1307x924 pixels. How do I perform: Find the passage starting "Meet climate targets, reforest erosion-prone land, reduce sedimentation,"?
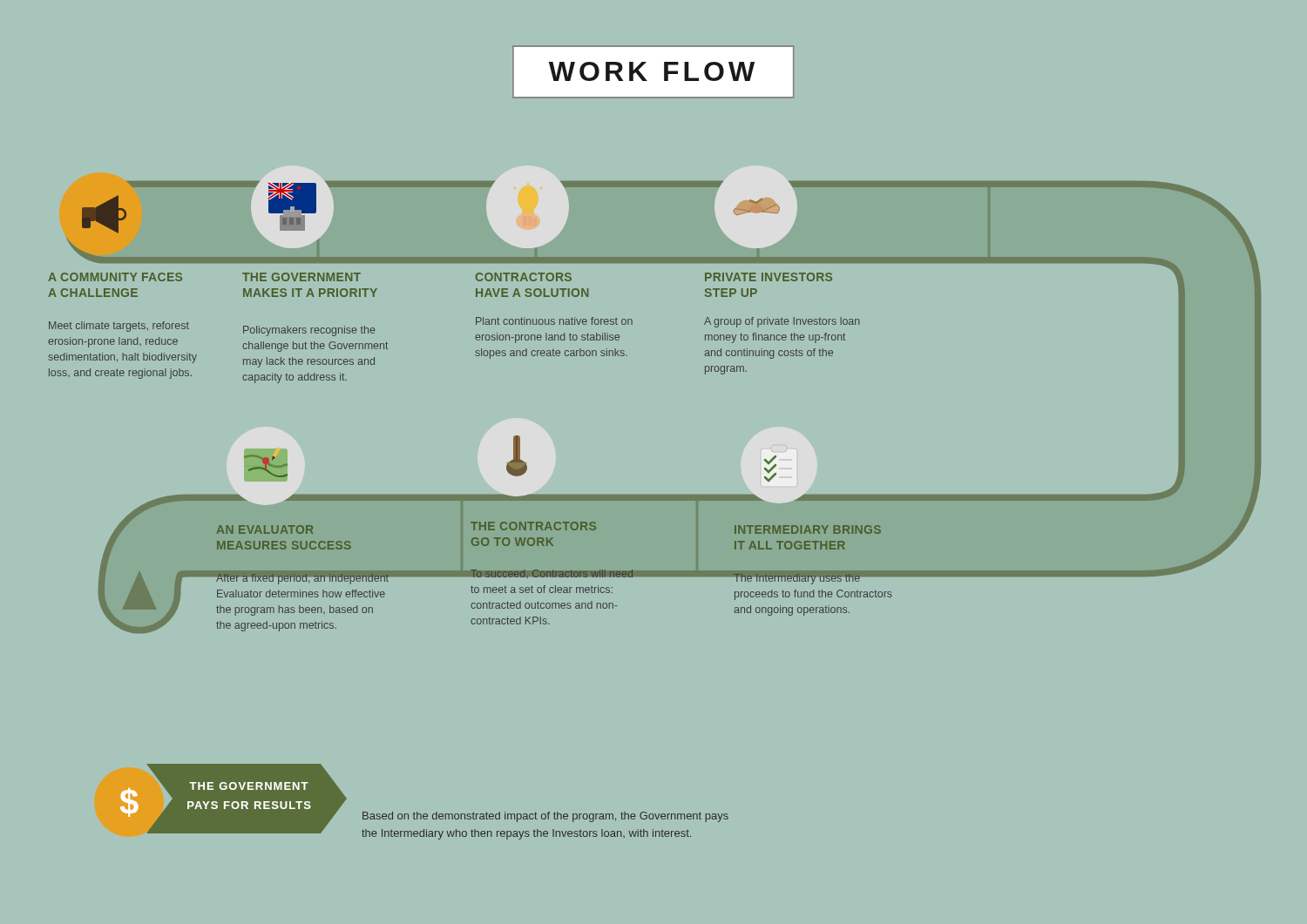pos(129,349)
